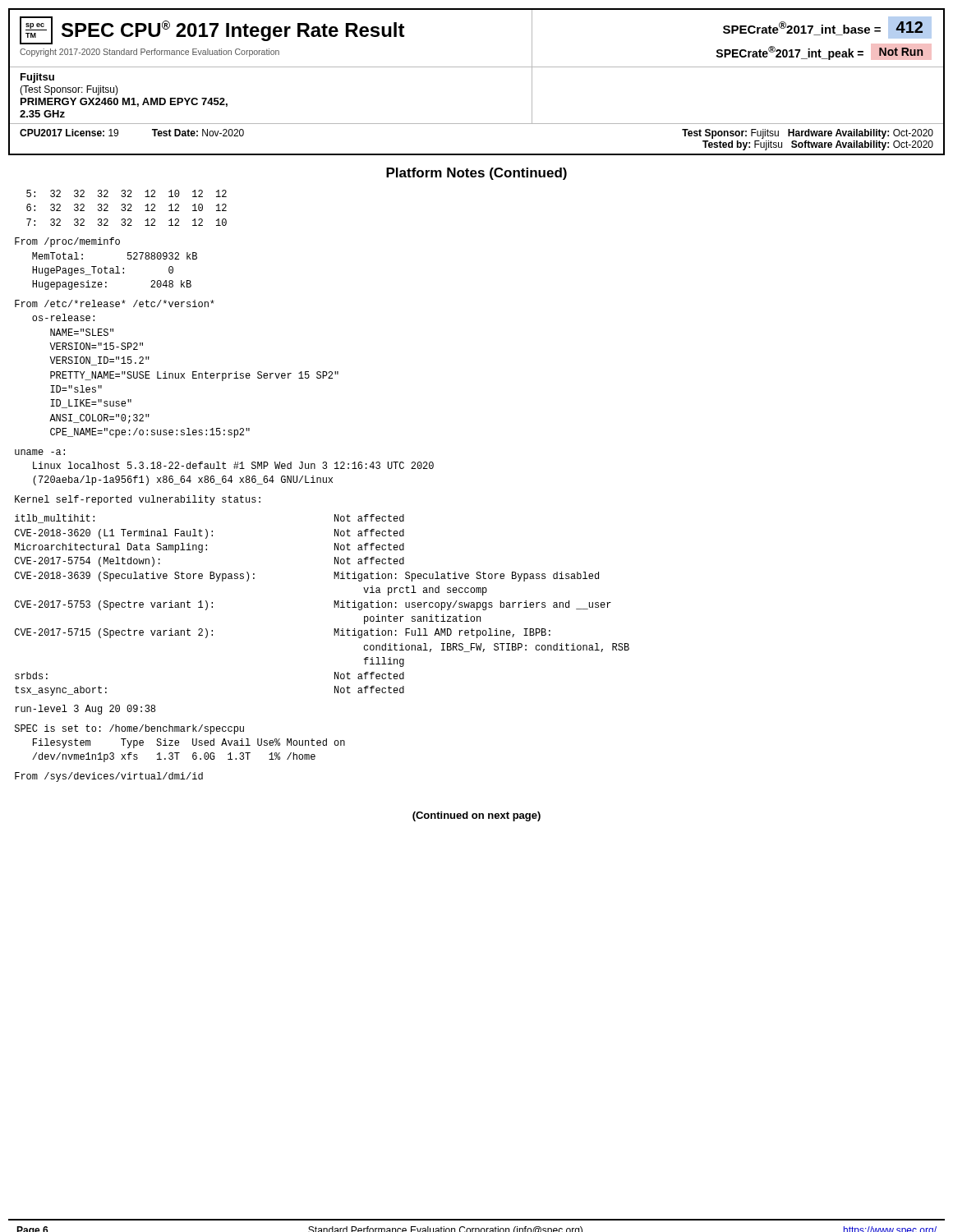Select the block starting "itlb_multihit: Not affected CVE-2018-3620"
This screenshot has width=953, height=1232.
[476, 606]
